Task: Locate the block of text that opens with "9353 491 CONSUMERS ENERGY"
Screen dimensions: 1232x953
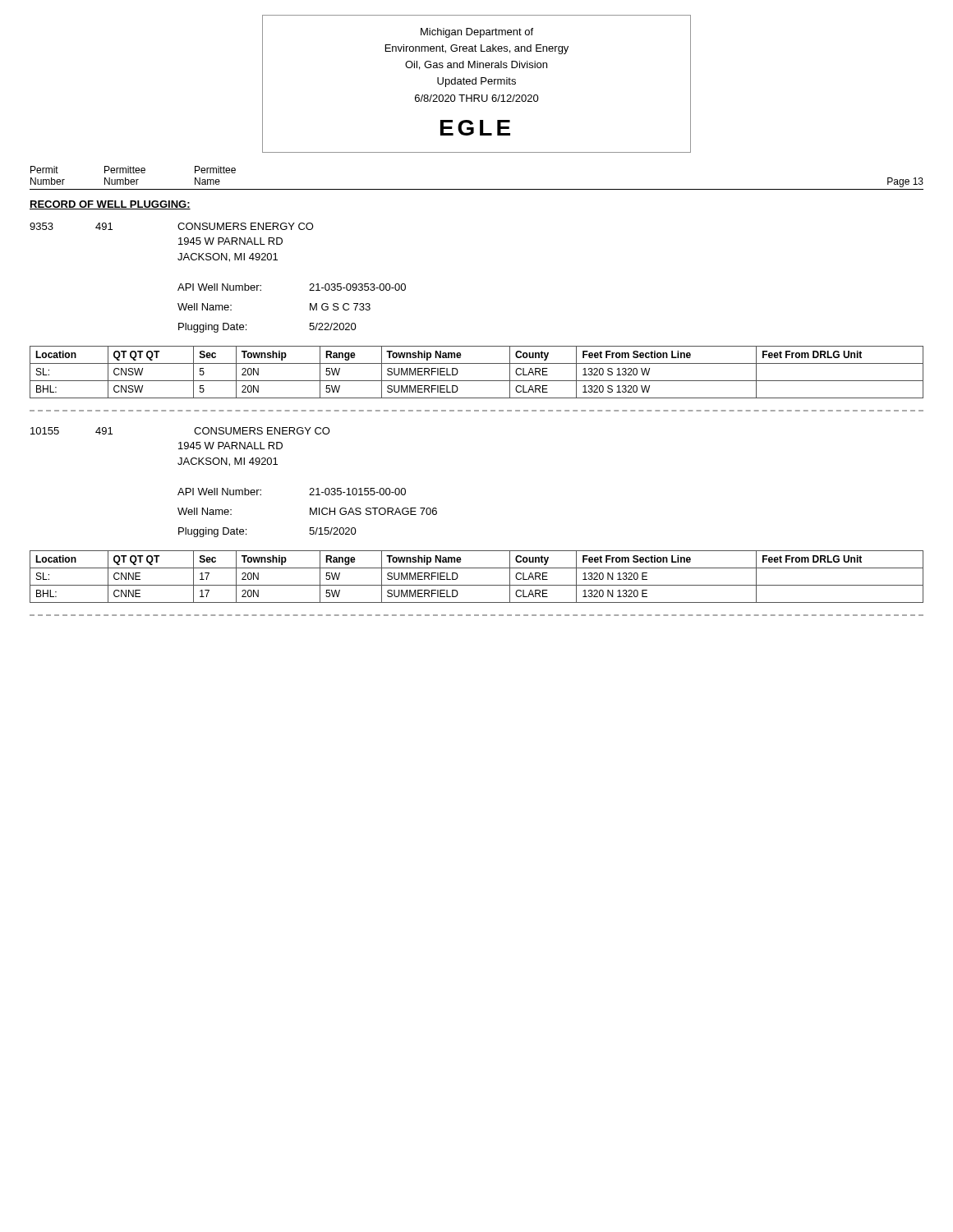Action: click(38, 226)
